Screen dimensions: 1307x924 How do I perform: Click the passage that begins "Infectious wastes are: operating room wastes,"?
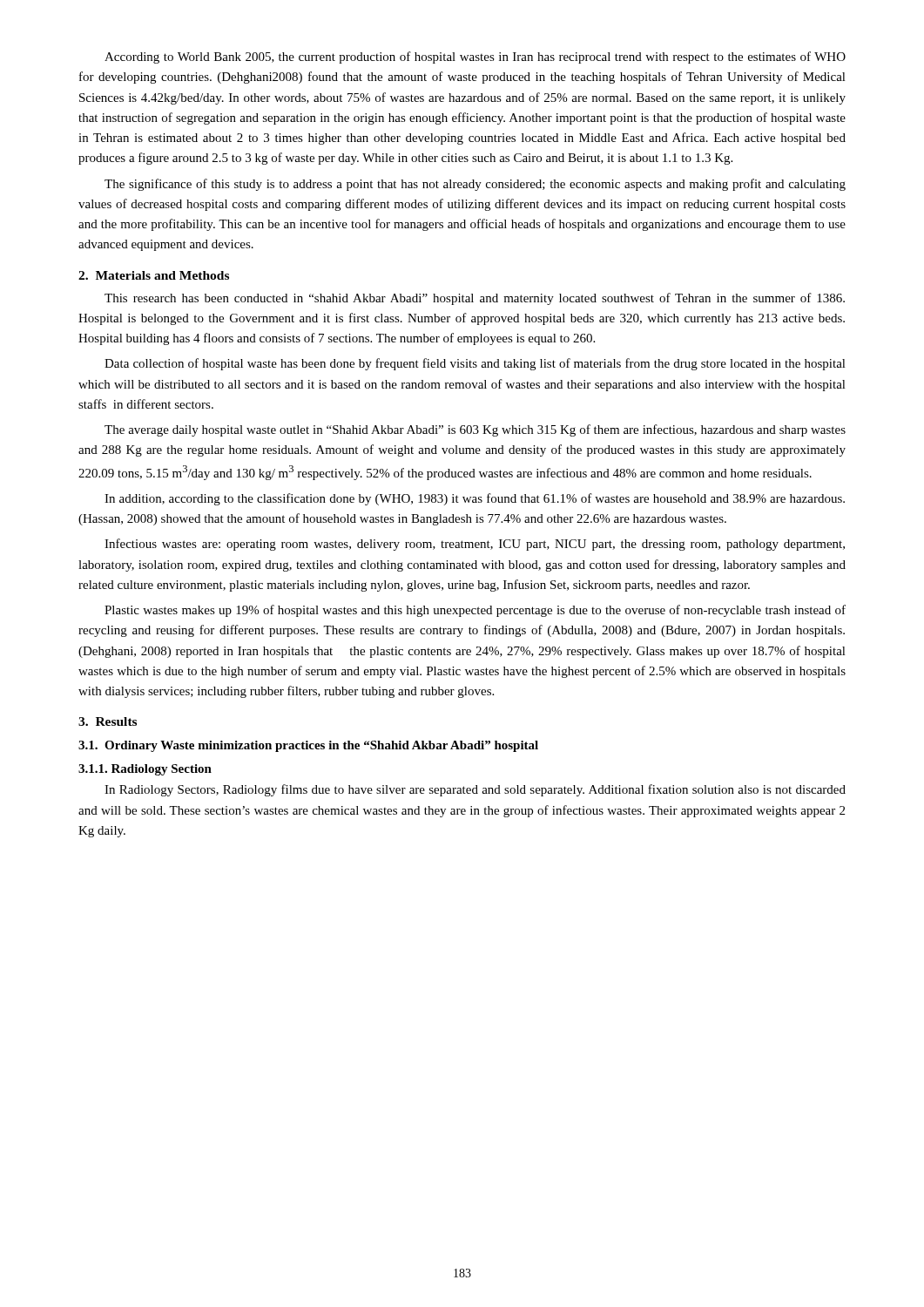(462, 565)
